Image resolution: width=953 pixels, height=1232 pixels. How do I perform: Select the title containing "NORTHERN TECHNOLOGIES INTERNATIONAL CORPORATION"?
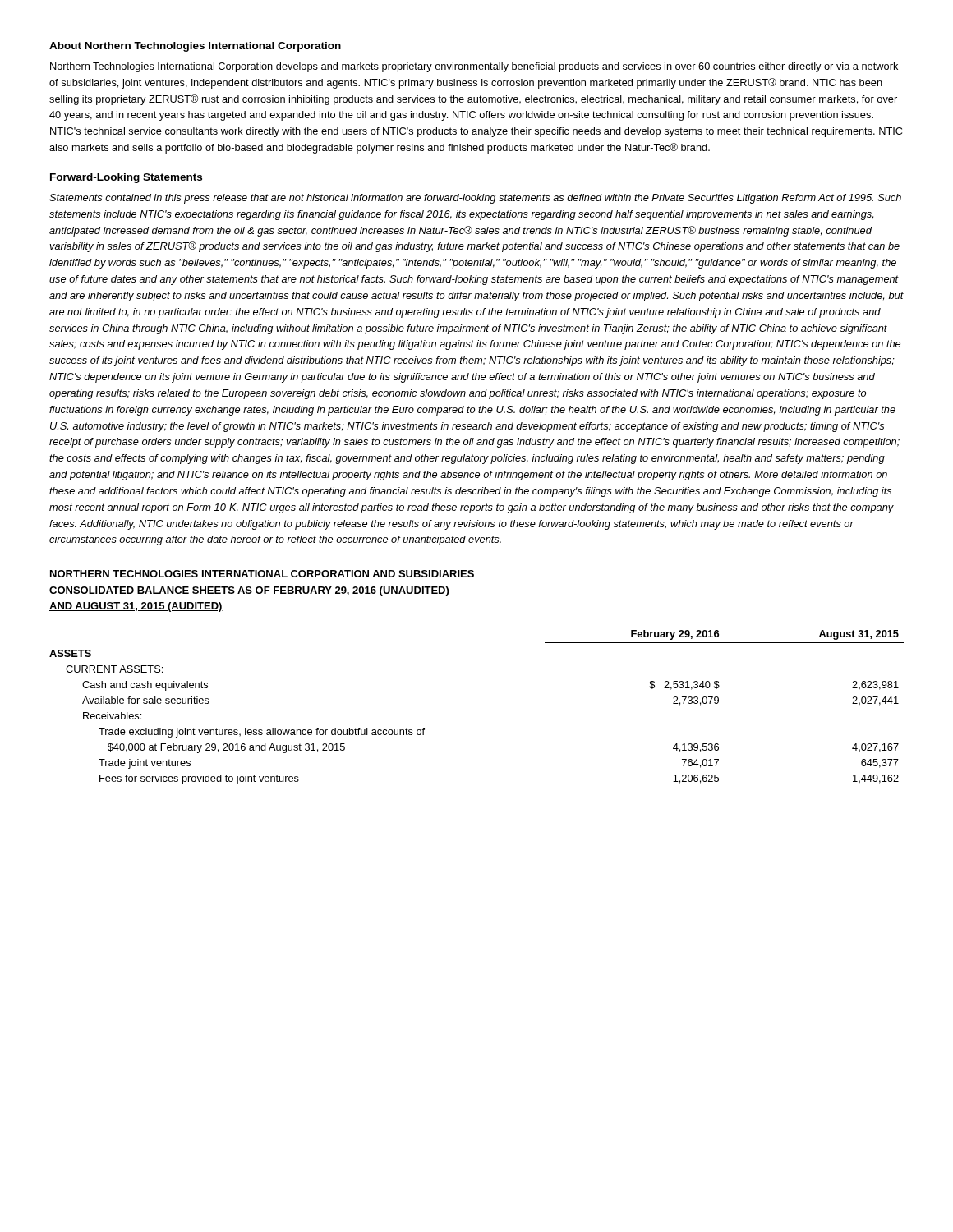pos(262,574)
